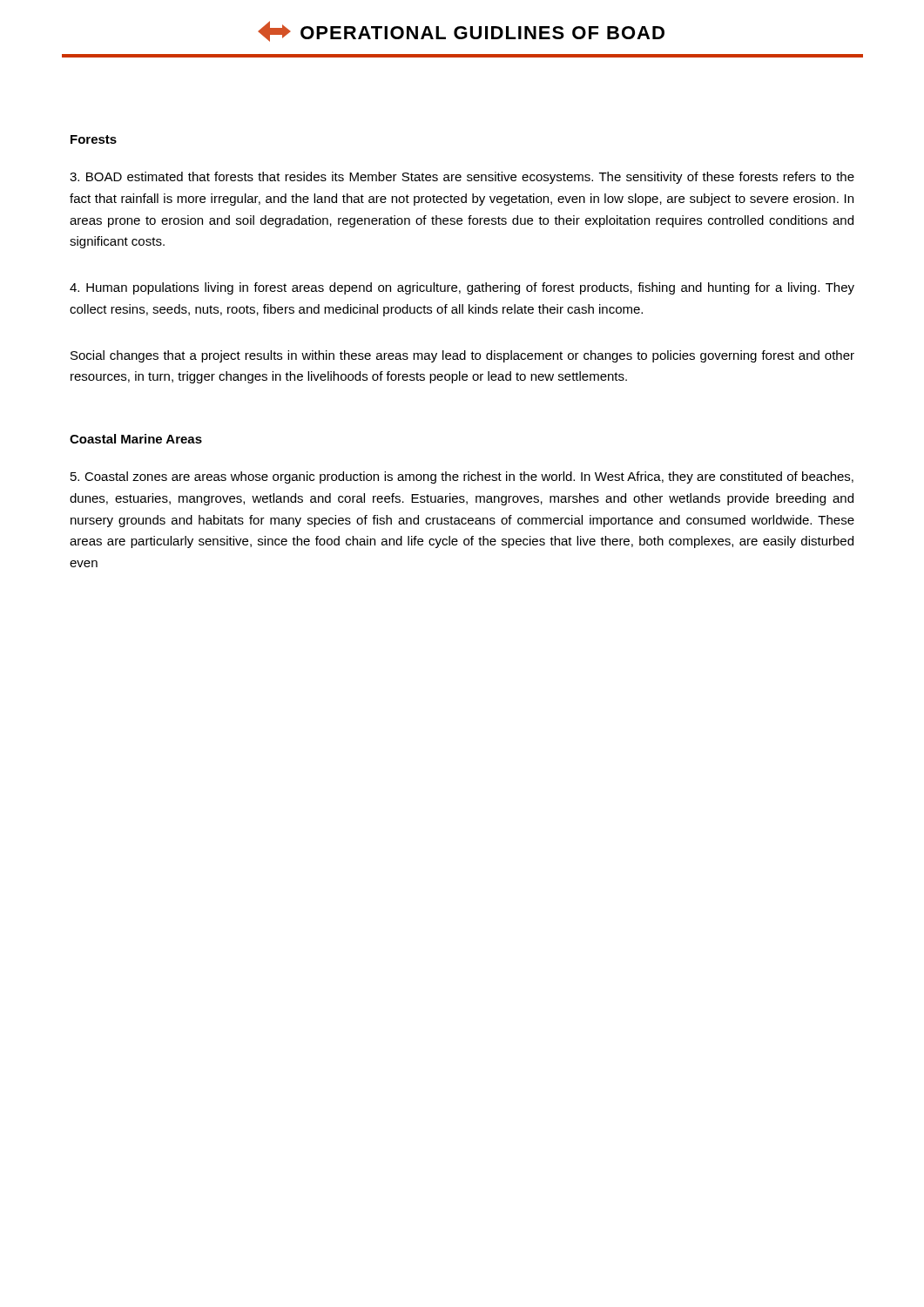Locate the text block that says "Human populations living in"
This screenshot has height=1307, width=924.
(x=462, y=298)
